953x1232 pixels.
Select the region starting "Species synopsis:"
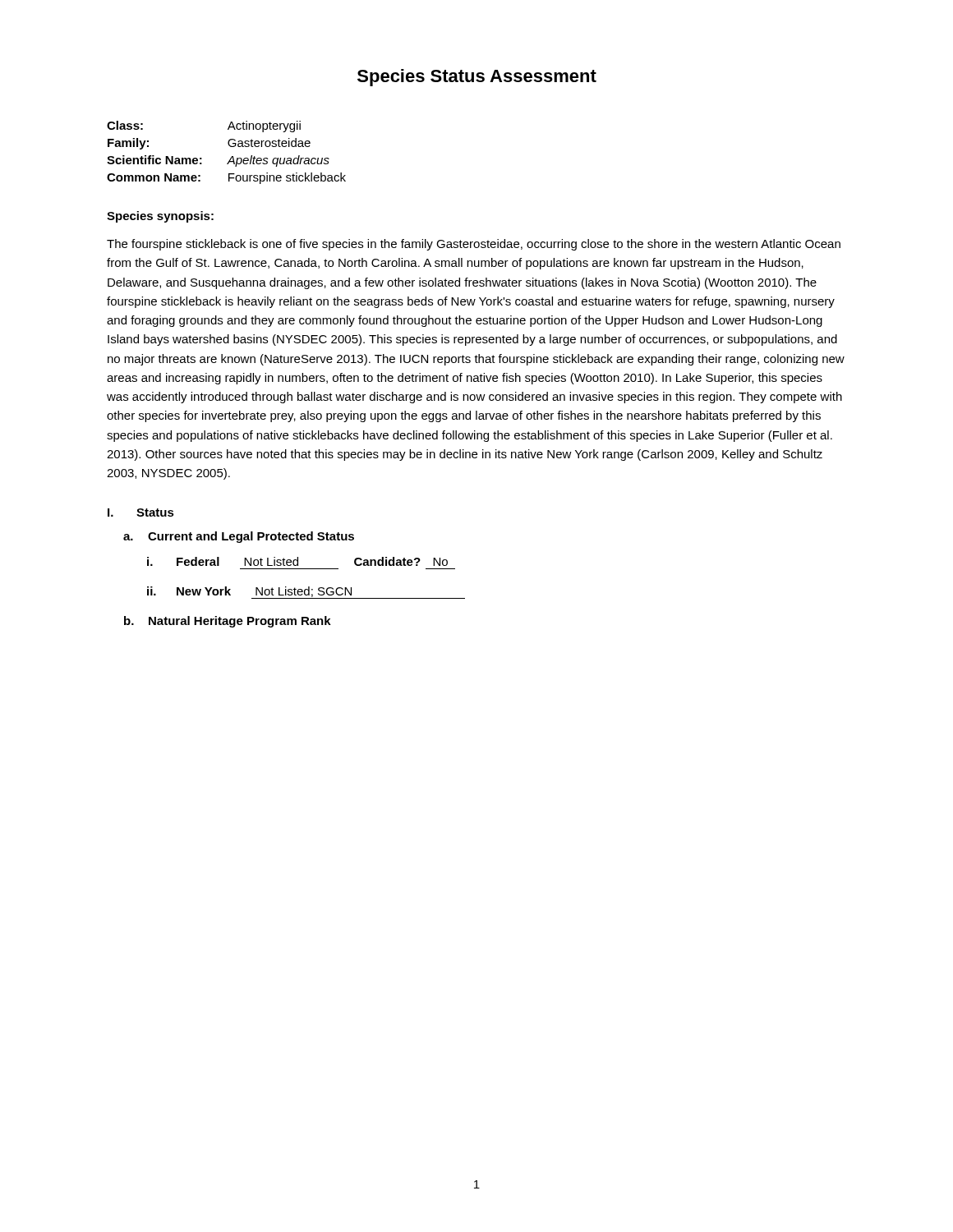click(161, 216)
